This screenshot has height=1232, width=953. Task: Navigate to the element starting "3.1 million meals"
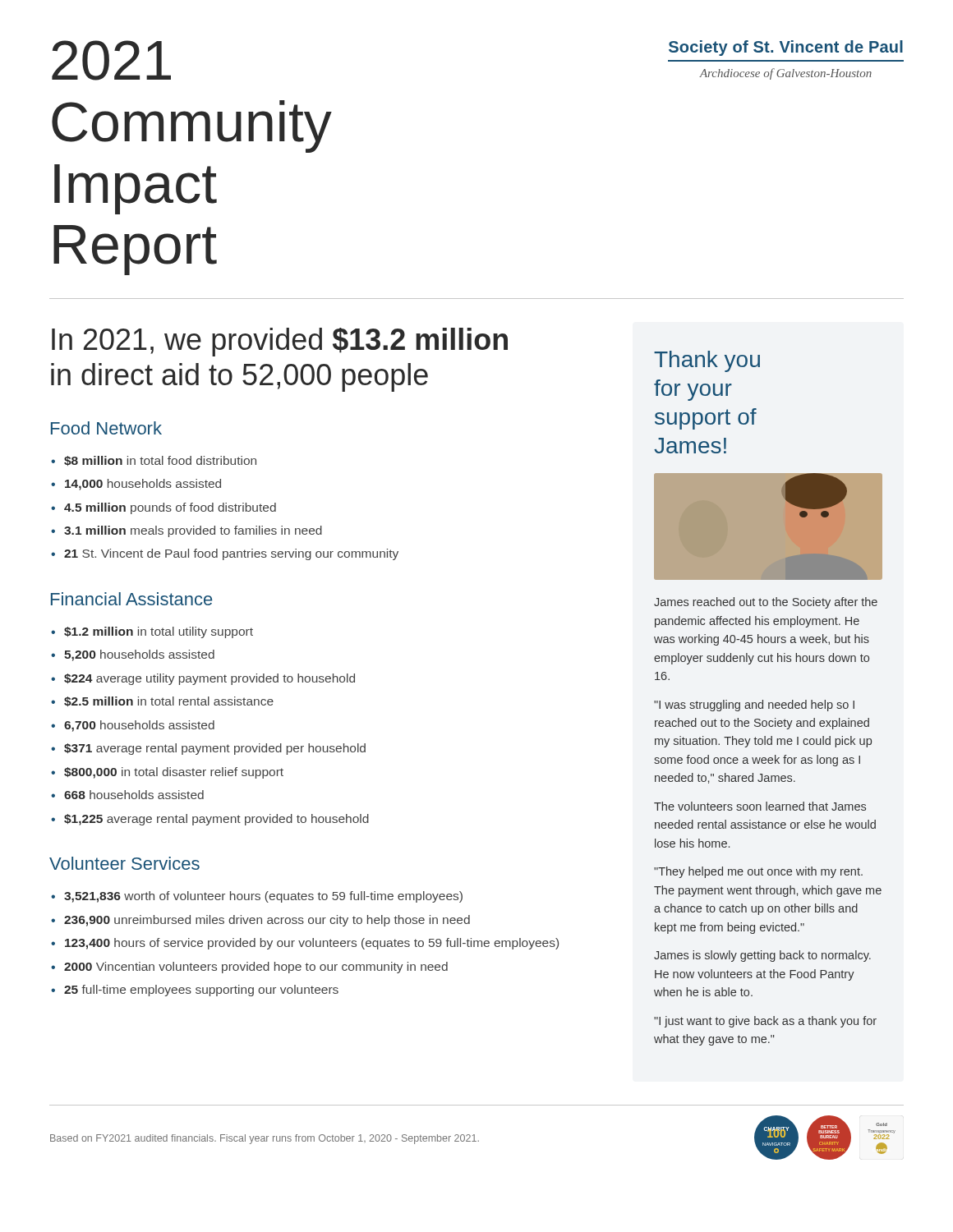click(x=193, y=530)
